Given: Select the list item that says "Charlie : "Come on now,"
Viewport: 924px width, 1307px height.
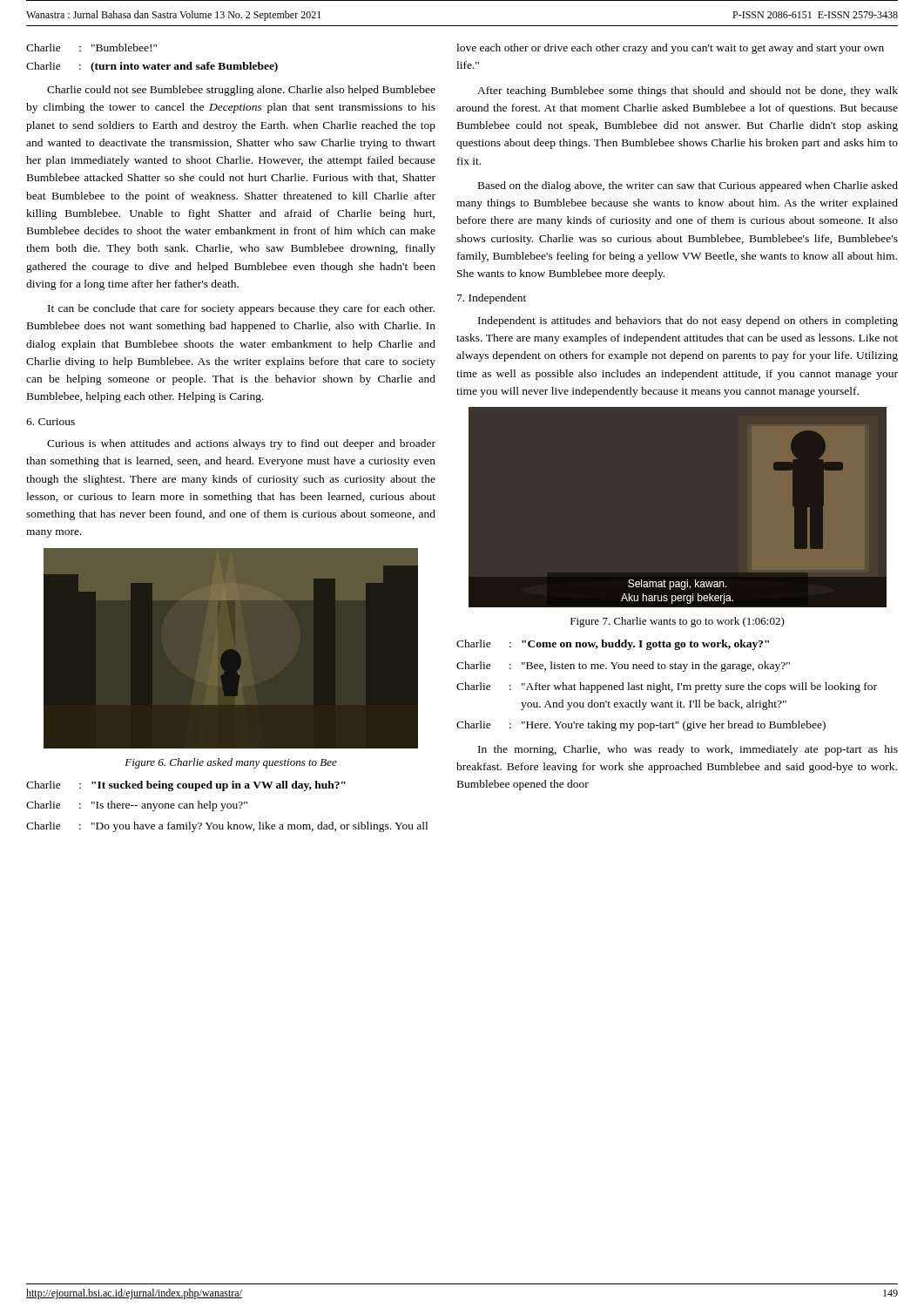Looking at the screenshot, I should [677, 644].
